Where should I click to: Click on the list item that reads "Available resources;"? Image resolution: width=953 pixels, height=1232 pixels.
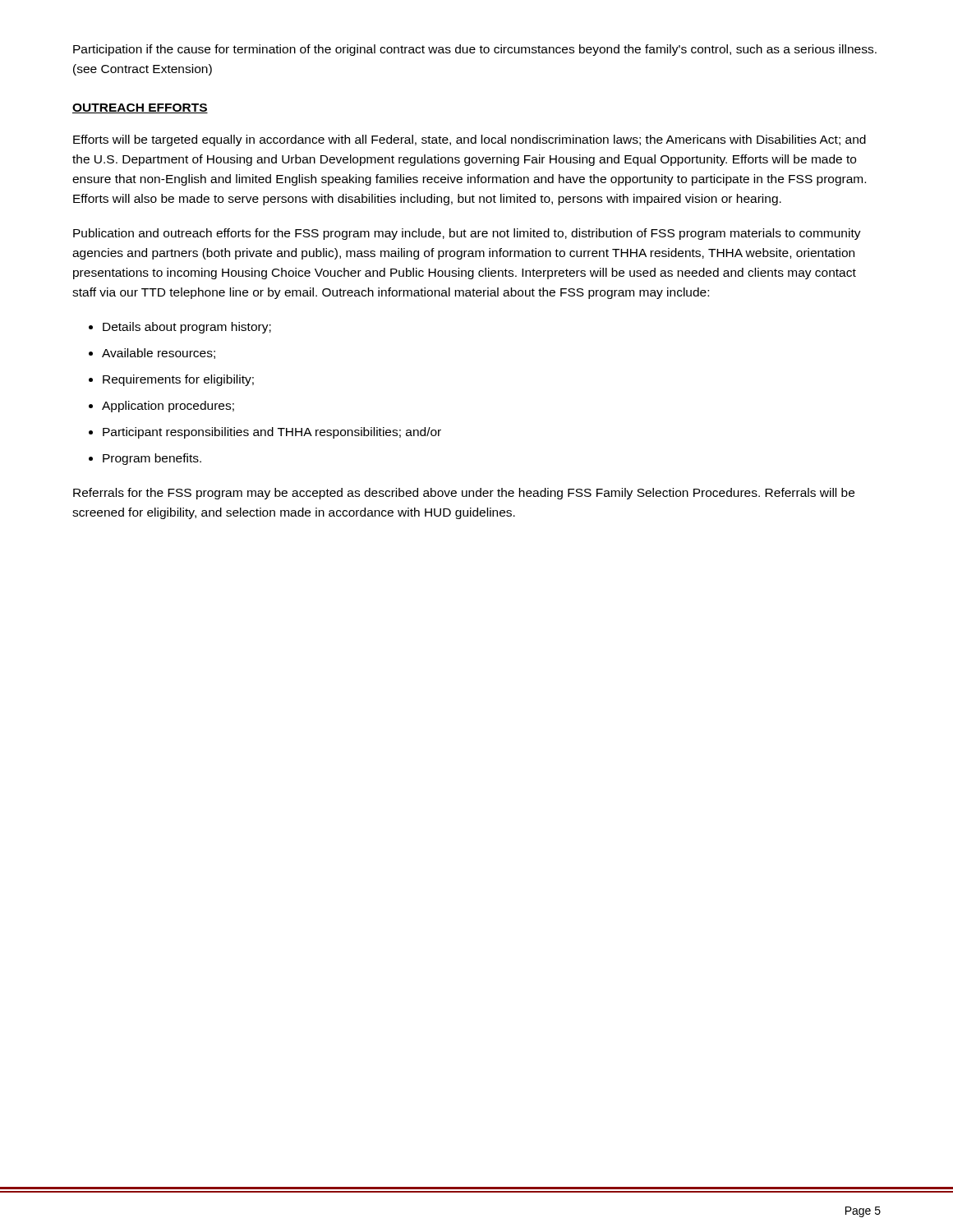coord(159,353)
